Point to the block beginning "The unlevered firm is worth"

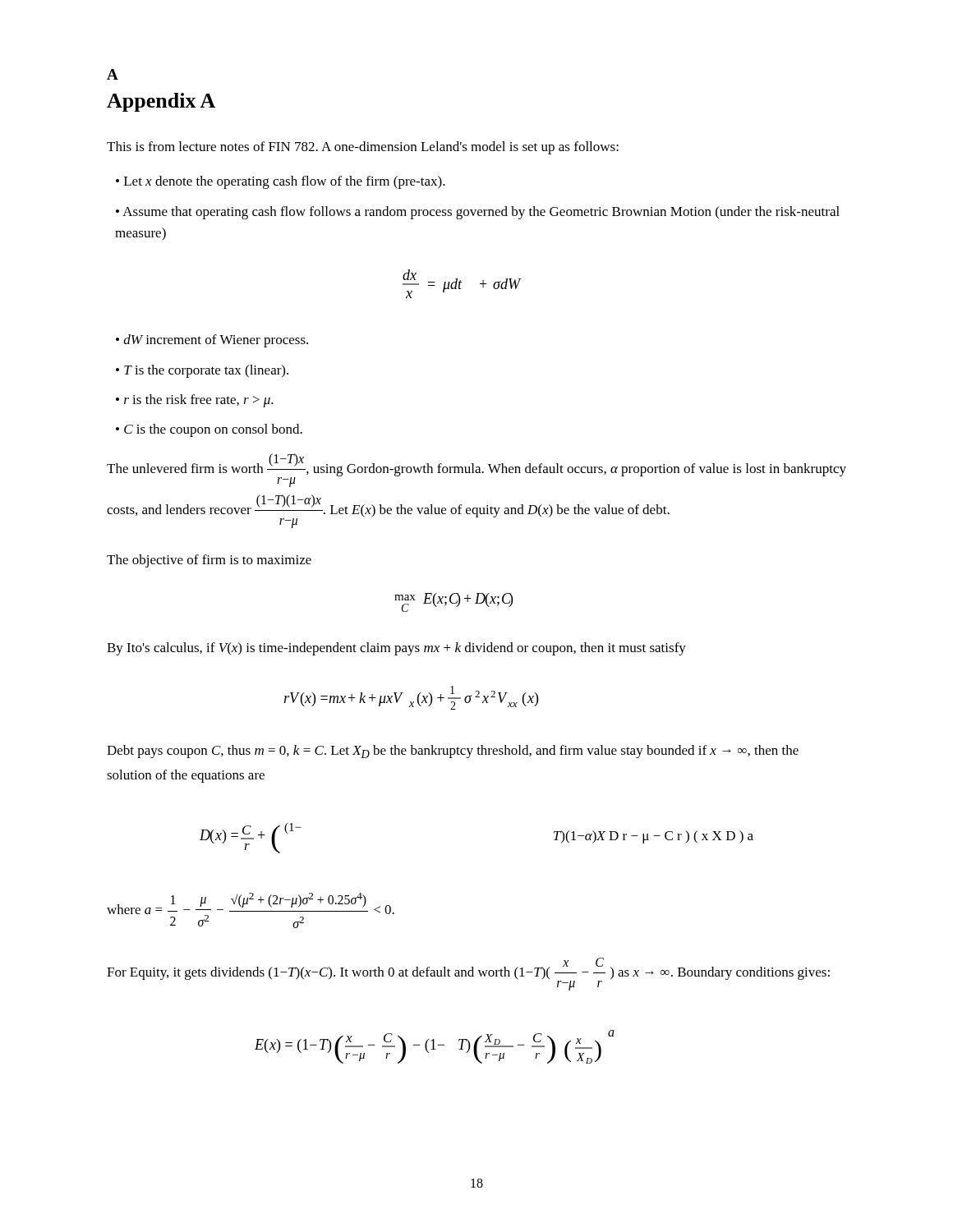click(476, 490)
